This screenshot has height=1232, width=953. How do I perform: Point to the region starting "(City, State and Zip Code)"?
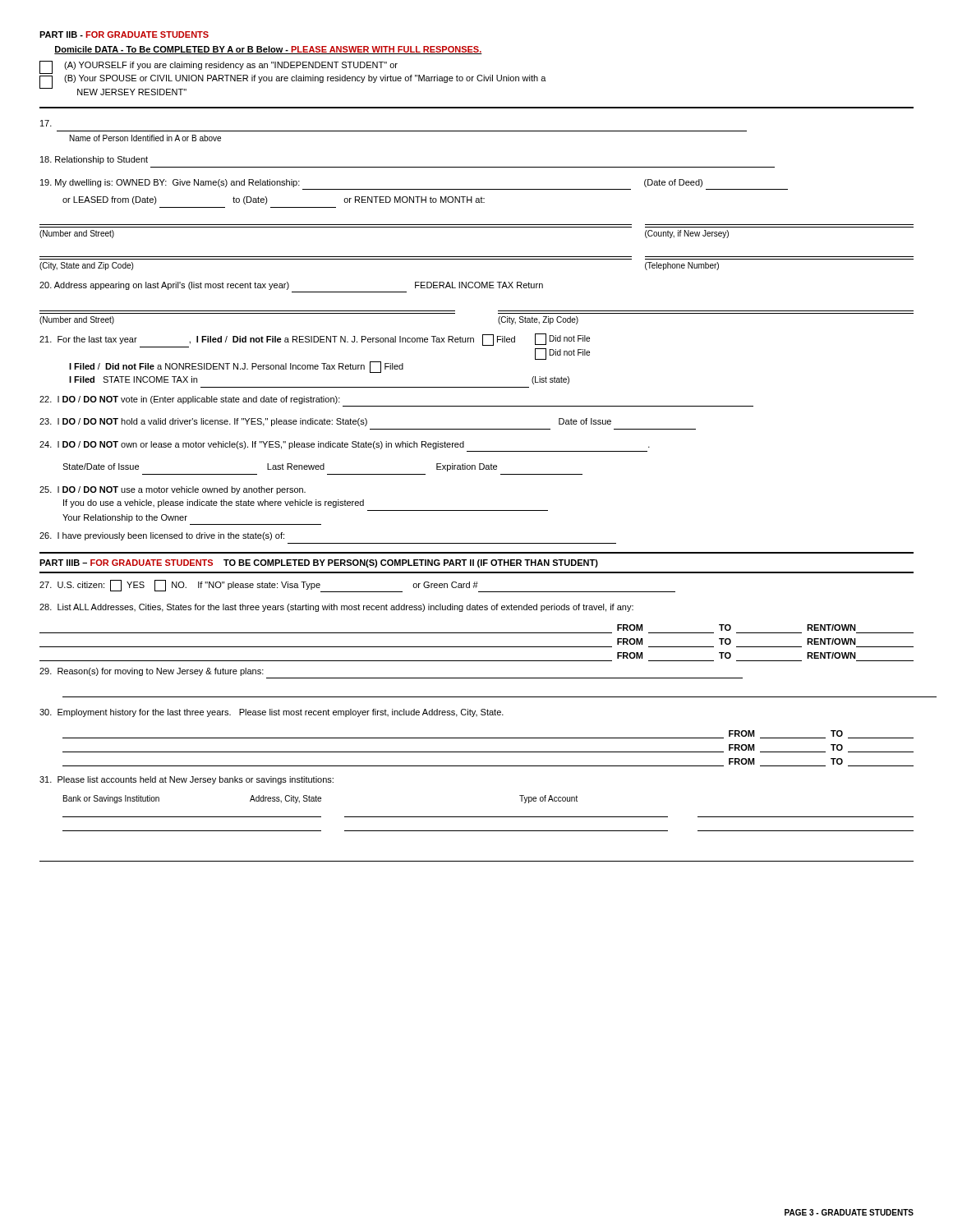coord(476,258)
